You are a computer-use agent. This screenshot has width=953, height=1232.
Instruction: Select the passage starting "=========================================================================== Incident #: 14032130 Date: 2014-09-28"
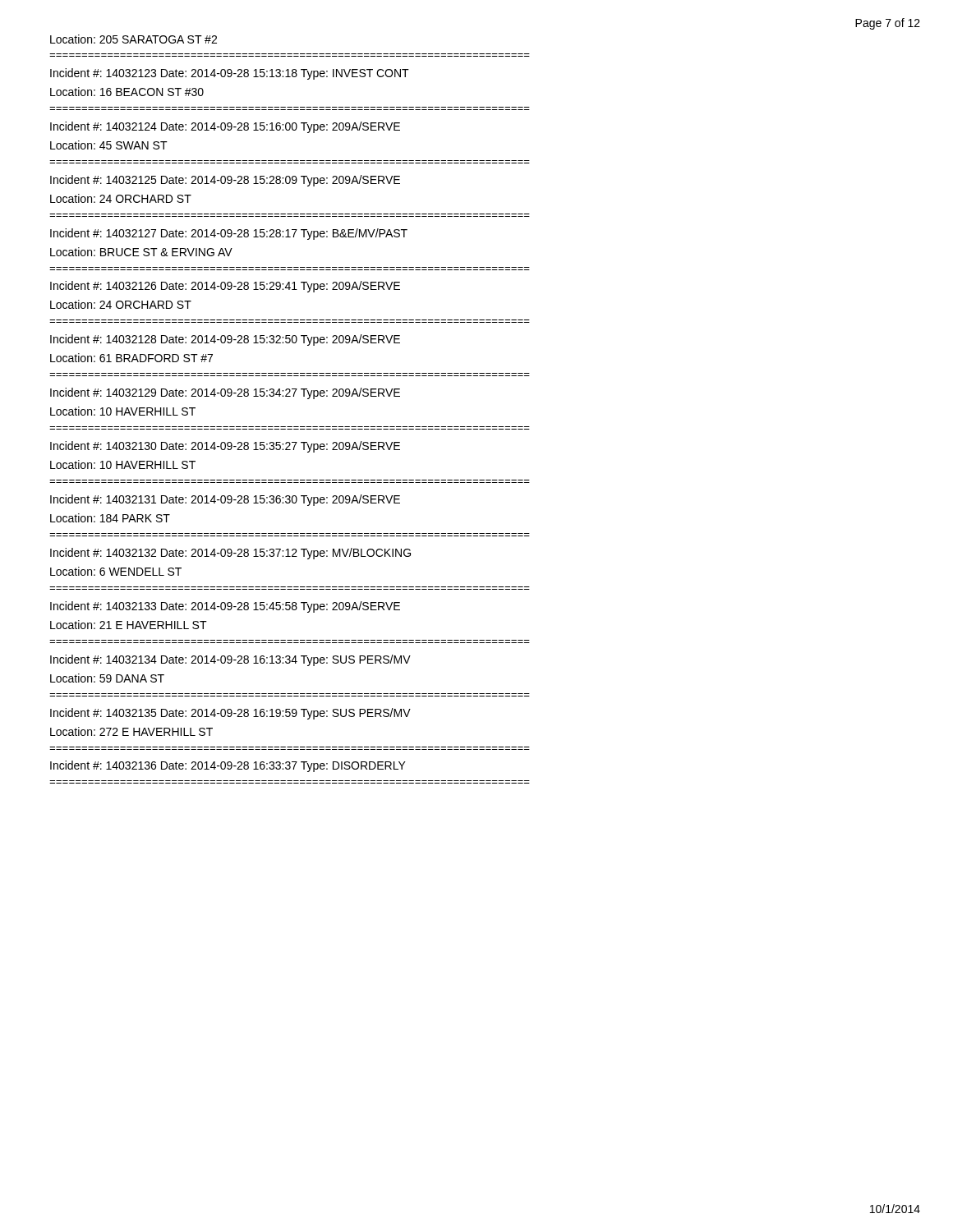[225, 447]
